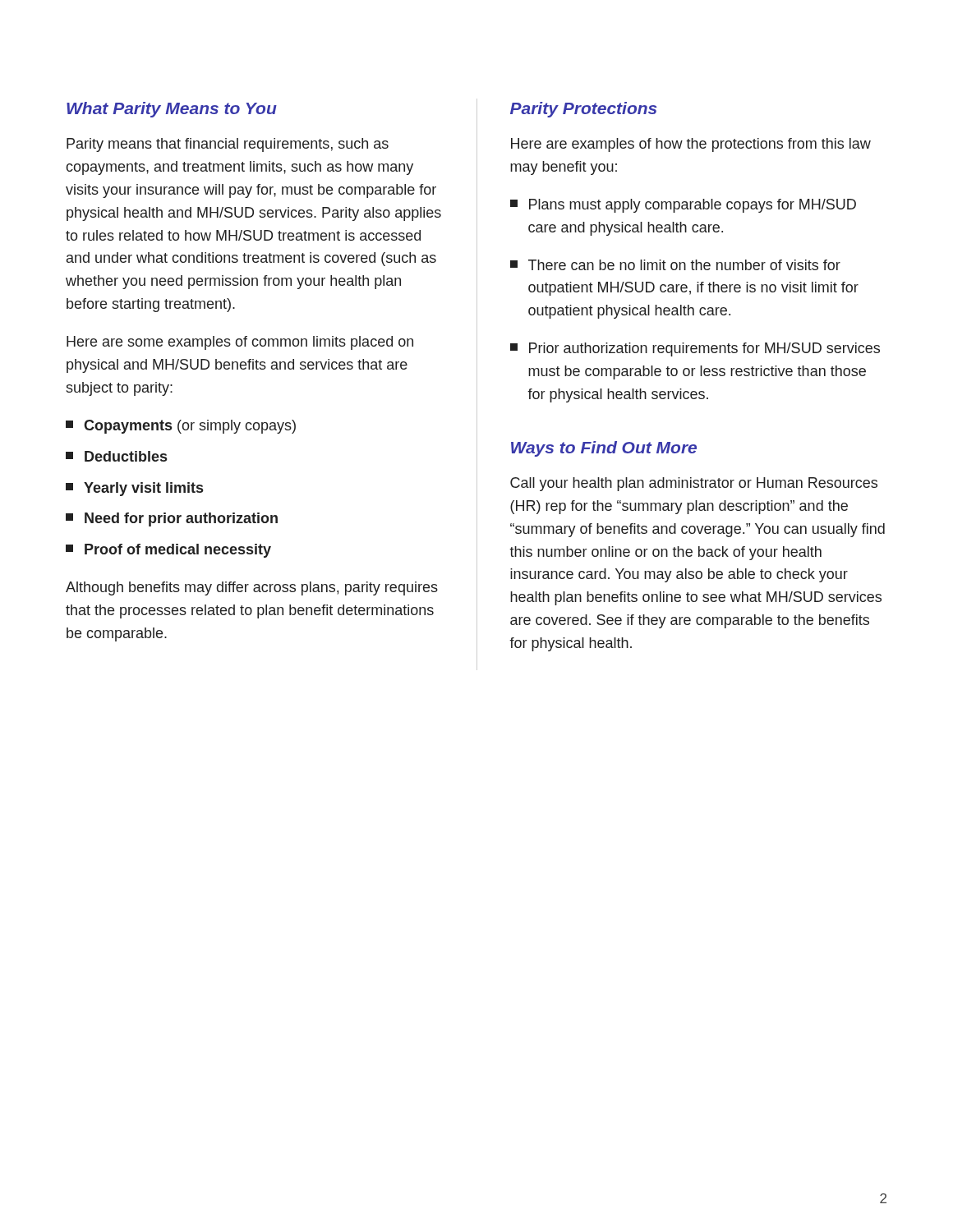Locate the section header with the text "Parity Protections"
The width and height of the screenshot is (953, 1232).
[x=584, y=110]
